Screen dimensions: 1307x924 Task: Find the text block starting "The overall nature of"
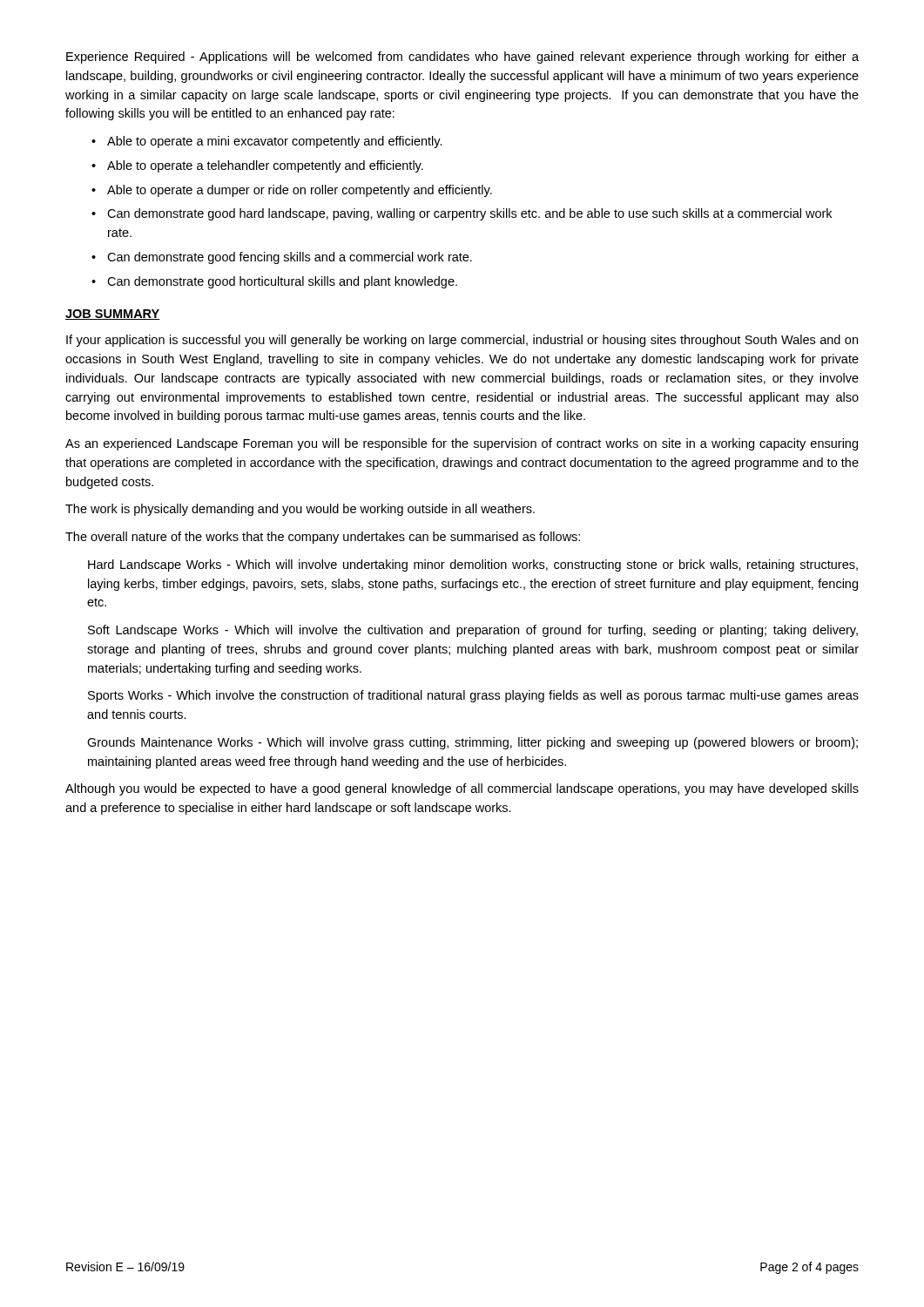[x=323, y=537]
